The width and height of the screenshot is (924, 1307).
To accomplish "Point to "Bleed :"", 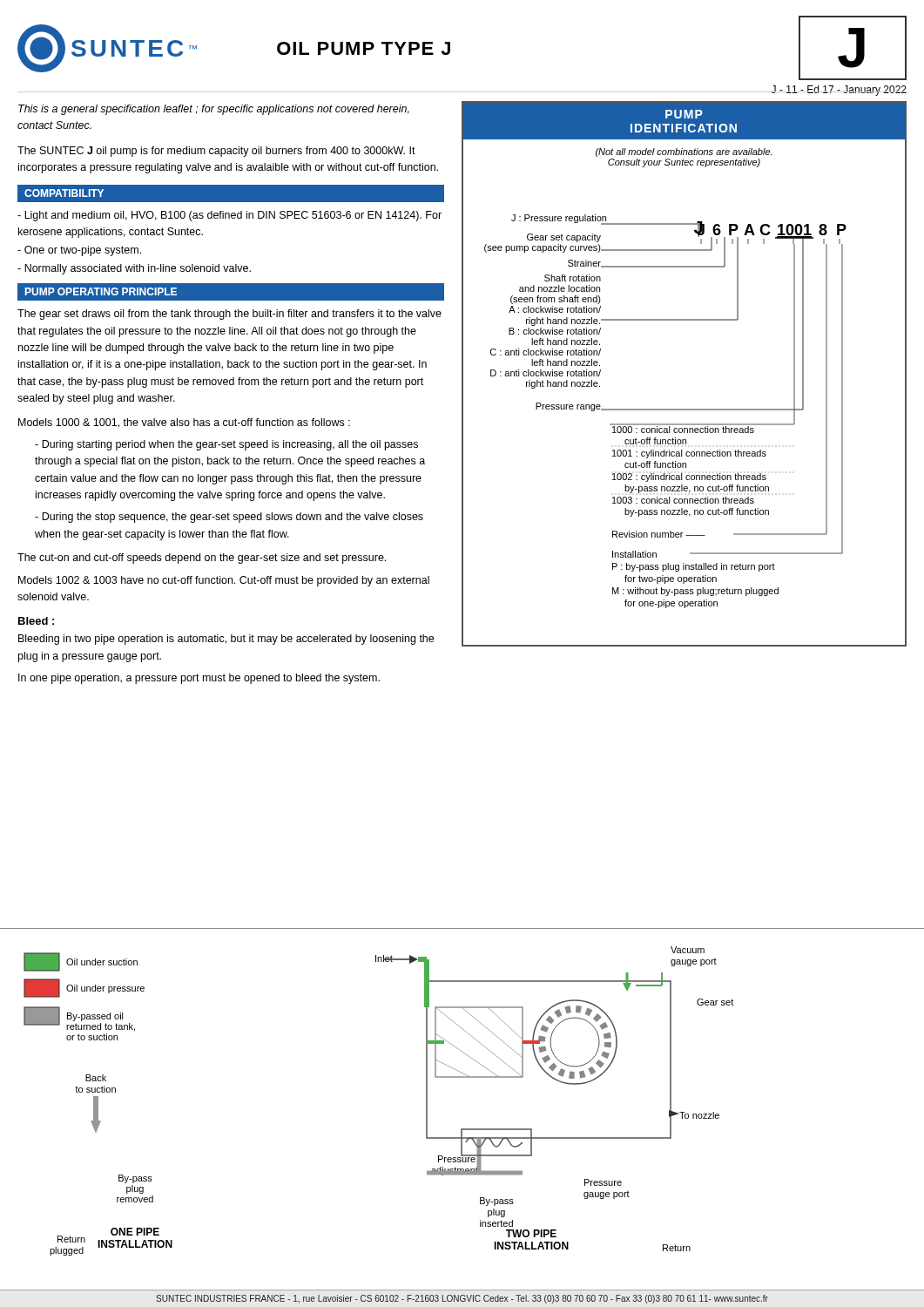I will 36,621.
